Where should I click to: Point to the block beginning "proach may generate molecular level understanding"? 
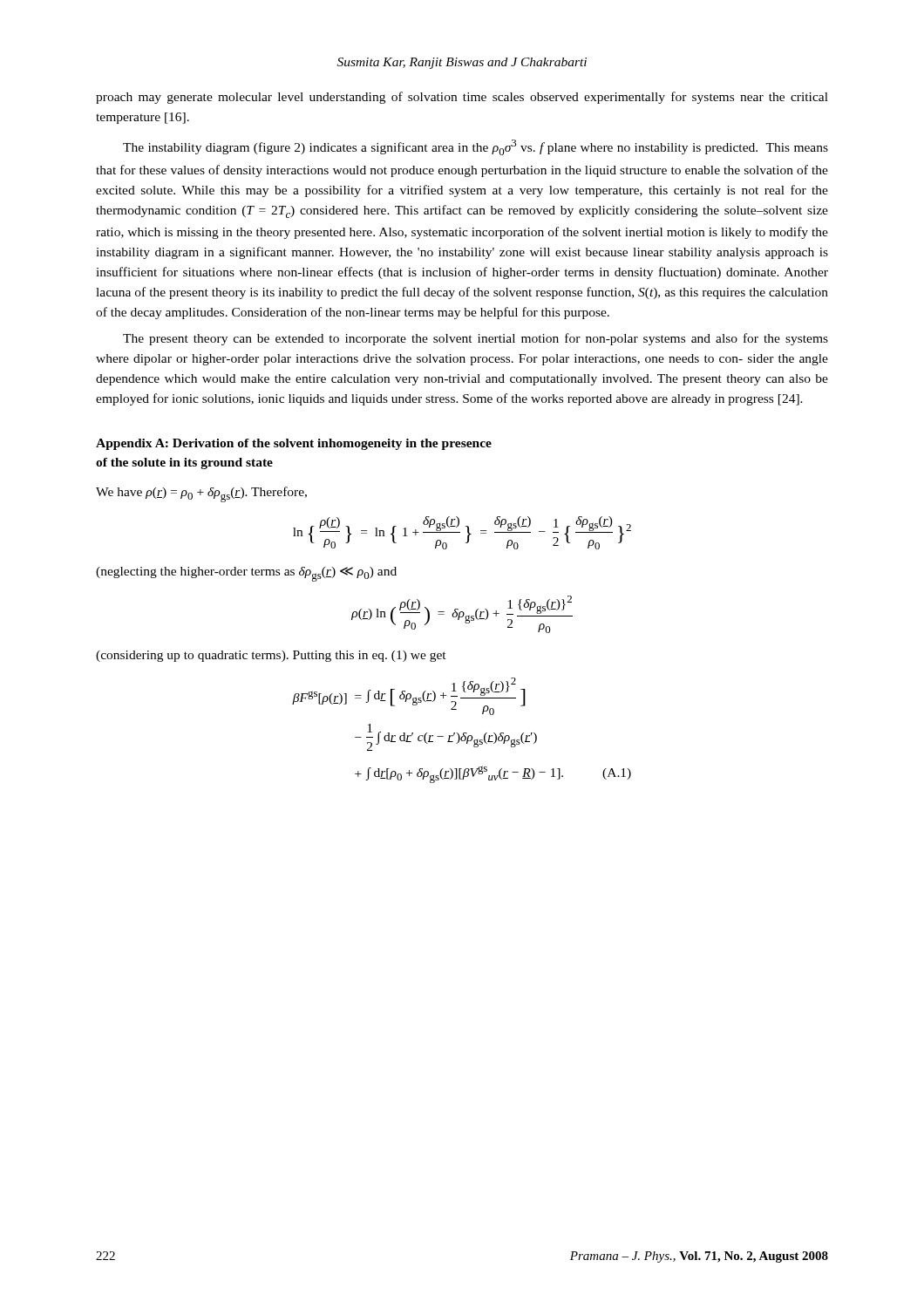tap(462, 248)
